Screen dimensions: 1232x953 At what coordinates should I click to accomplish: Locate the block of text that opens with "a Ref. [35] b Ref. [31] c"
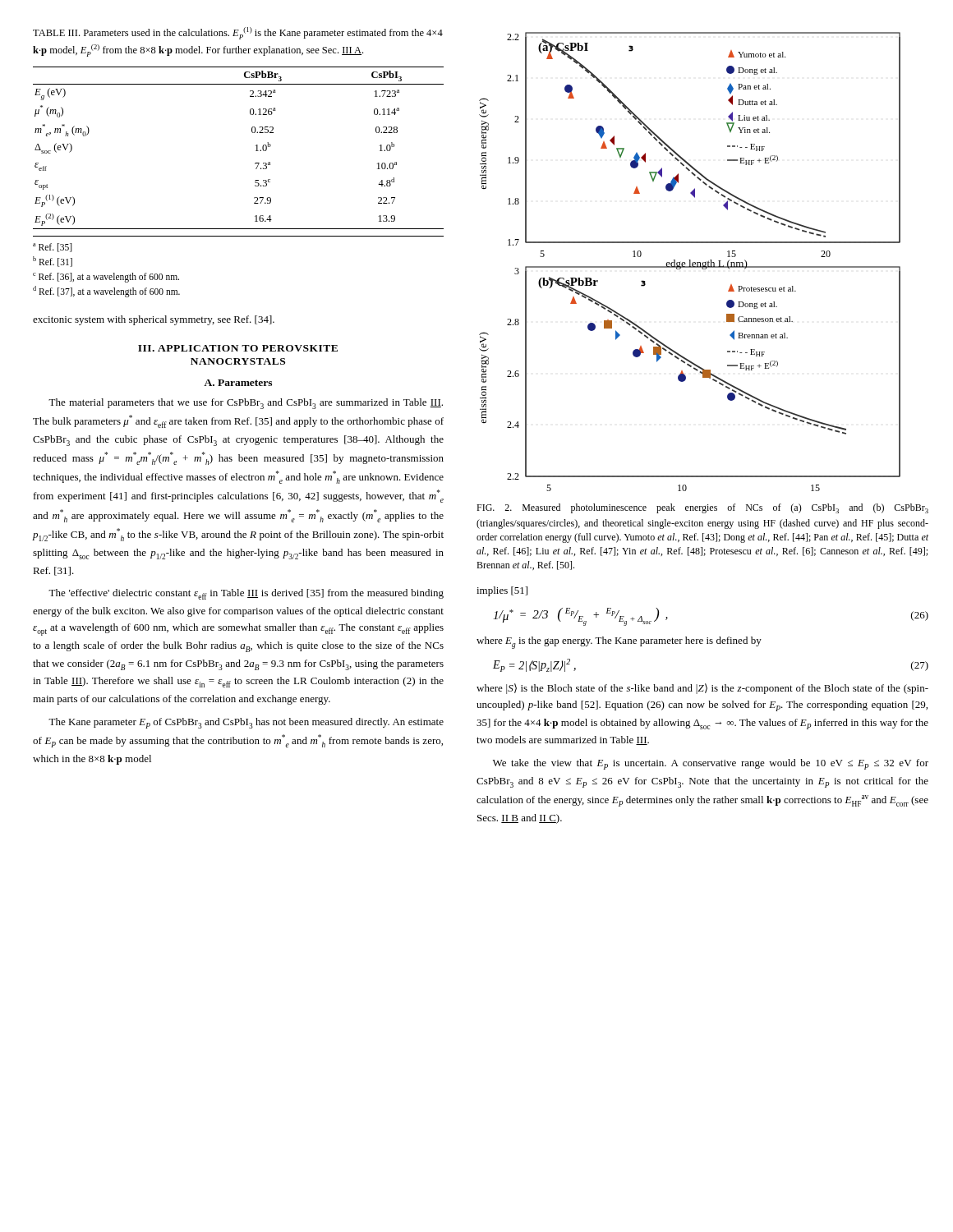(x=53, y=248)
